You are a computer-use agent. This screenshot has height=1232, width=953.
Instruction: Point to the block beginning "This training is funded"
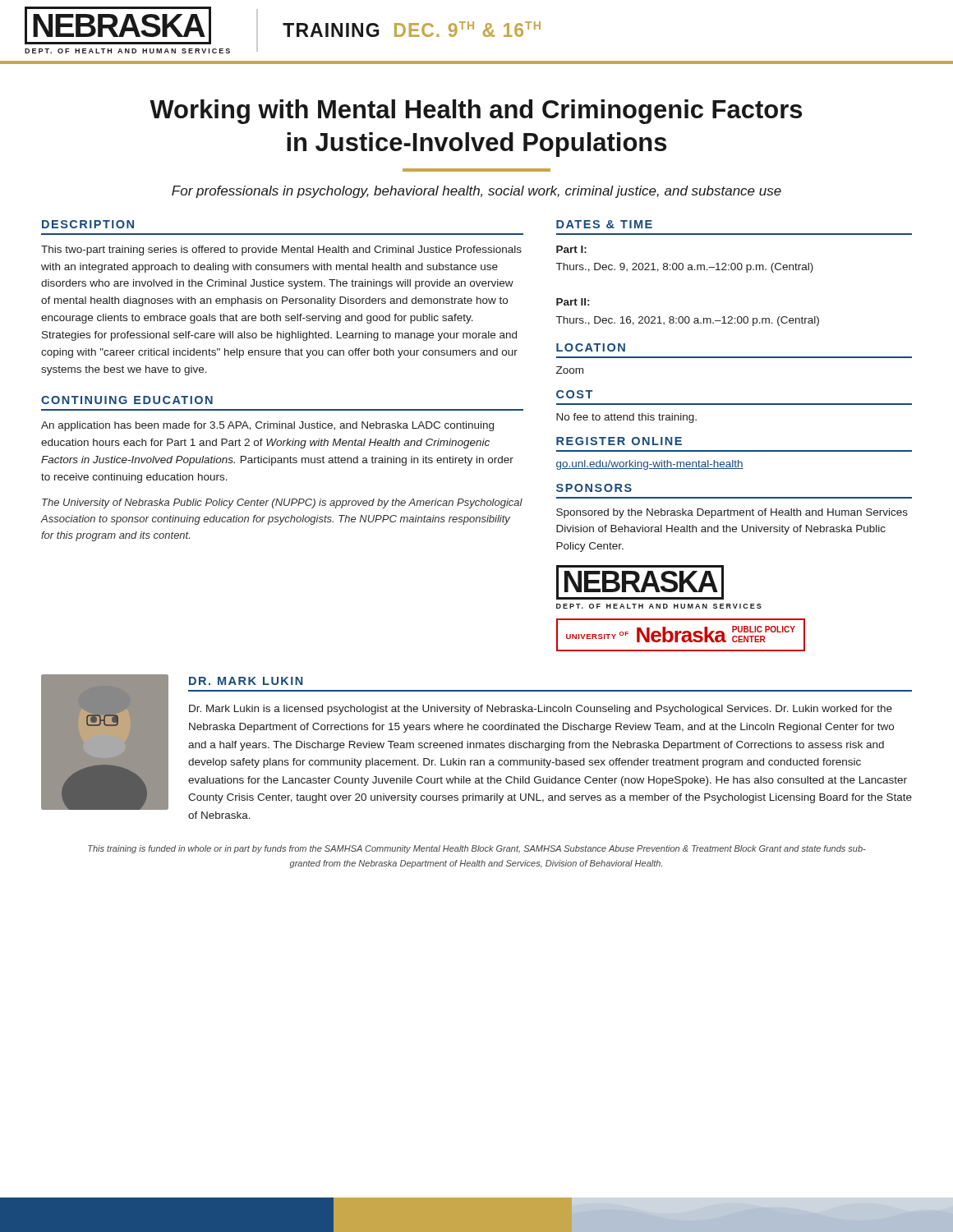pyautogui.click(x=476, y=856)
